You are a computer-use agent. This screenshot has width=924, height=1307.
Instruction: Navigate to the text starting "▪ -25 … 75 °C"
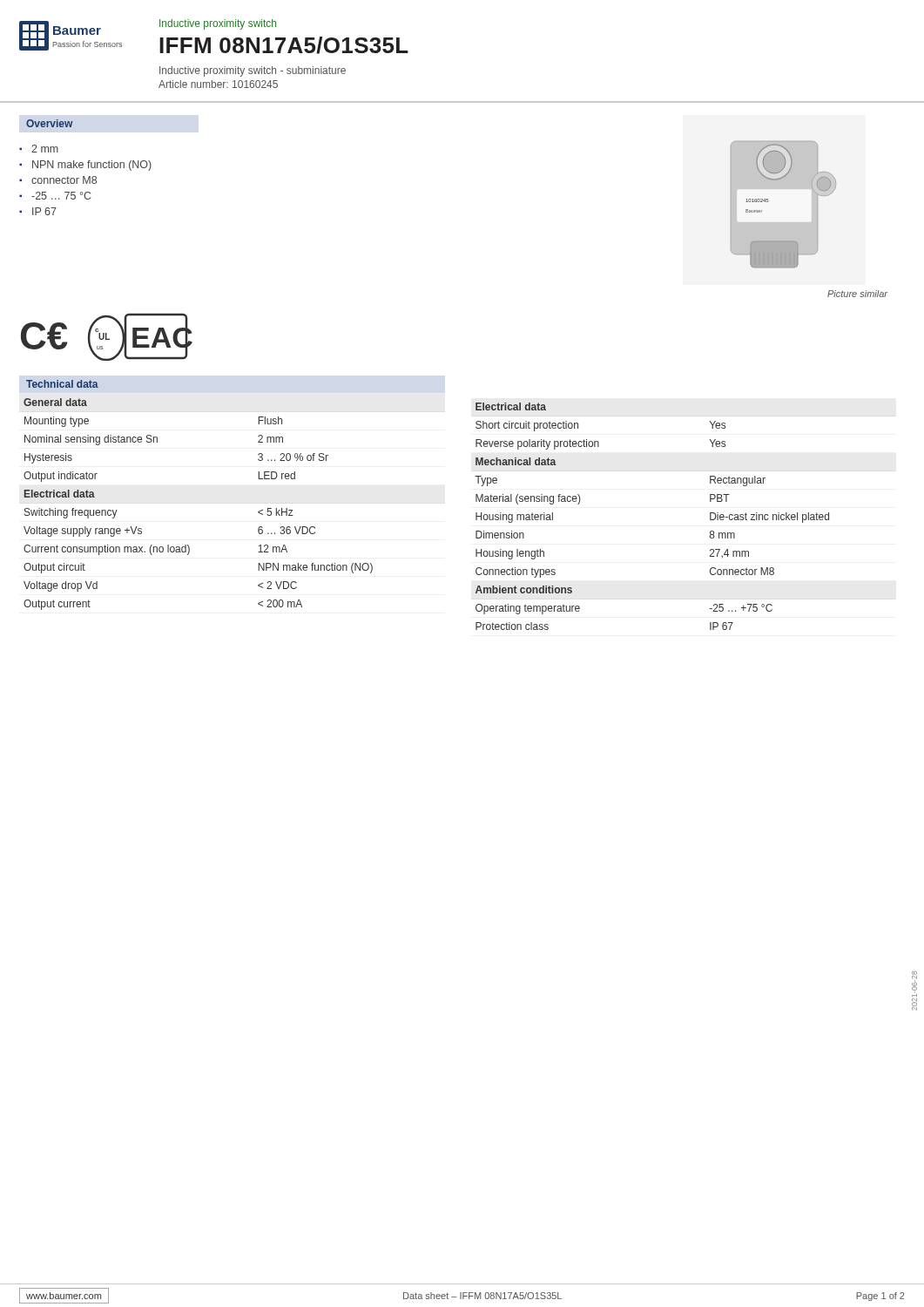click(x=55, y=196)
